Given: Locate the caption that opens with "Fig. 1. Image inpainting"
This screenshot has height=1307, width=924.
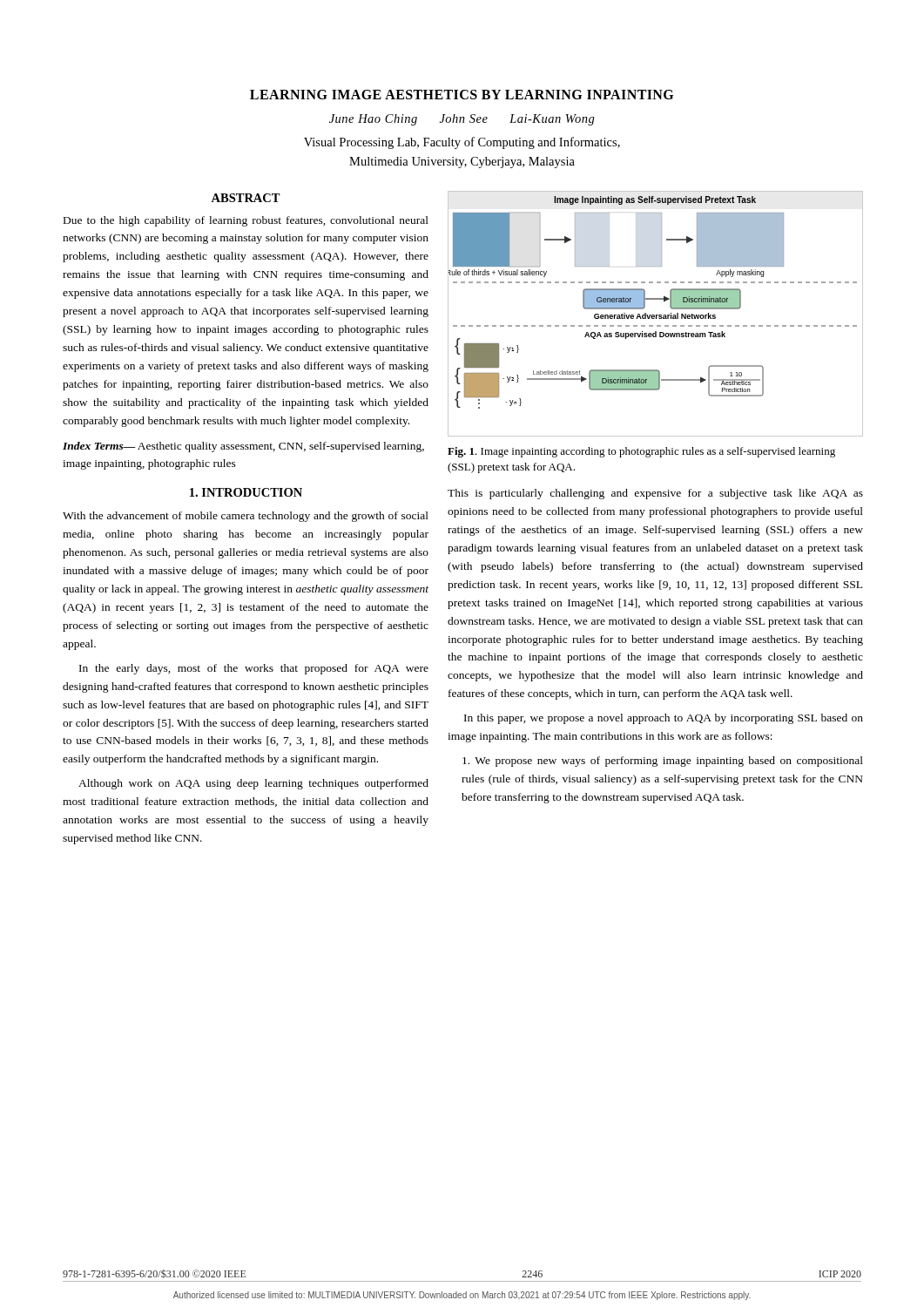Looking at the screenshot, I should click(x=641, y=459).
